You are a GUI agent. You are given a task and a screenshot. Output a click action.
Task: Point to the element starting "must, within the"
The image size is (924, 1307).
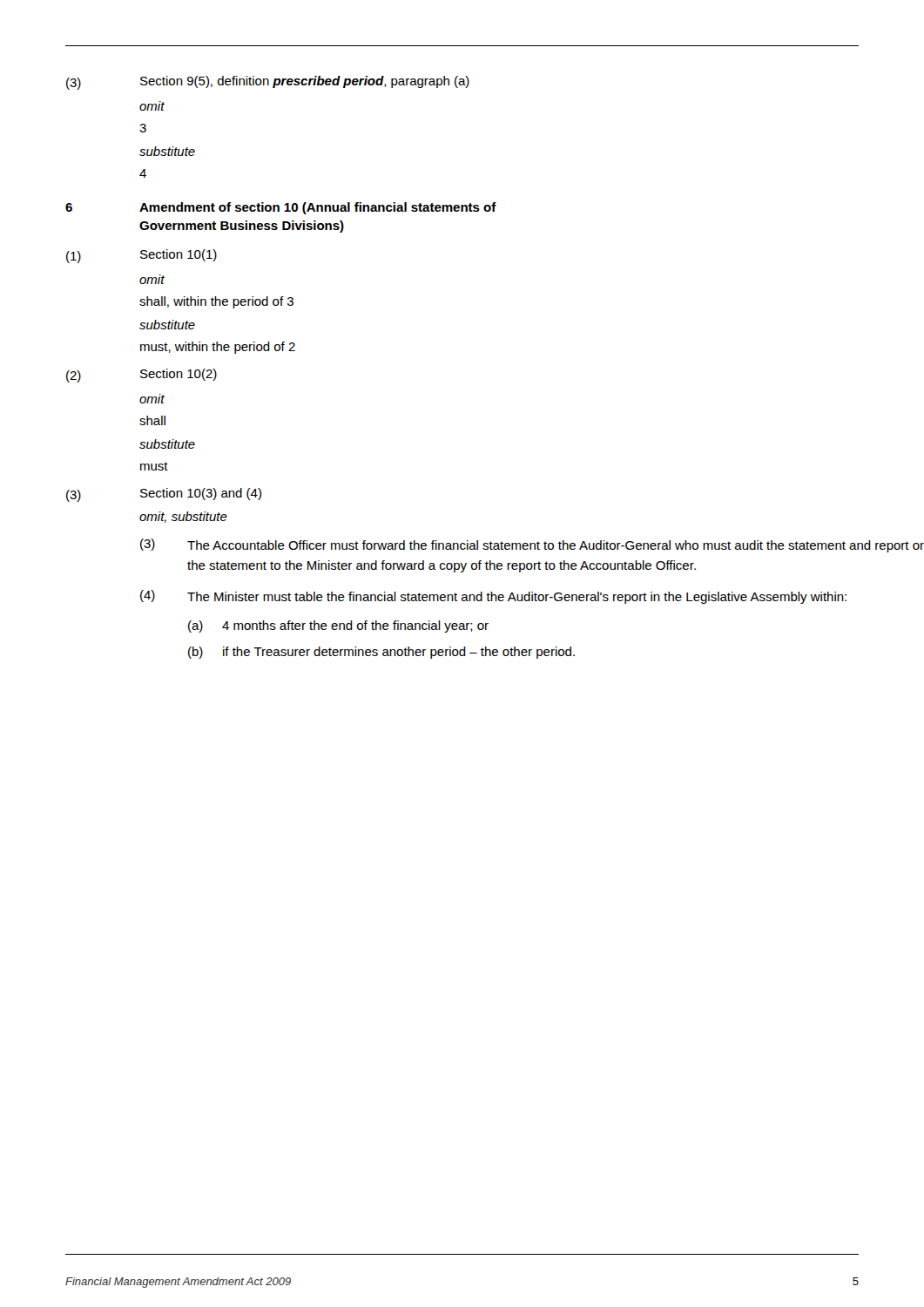pos(217,346)
